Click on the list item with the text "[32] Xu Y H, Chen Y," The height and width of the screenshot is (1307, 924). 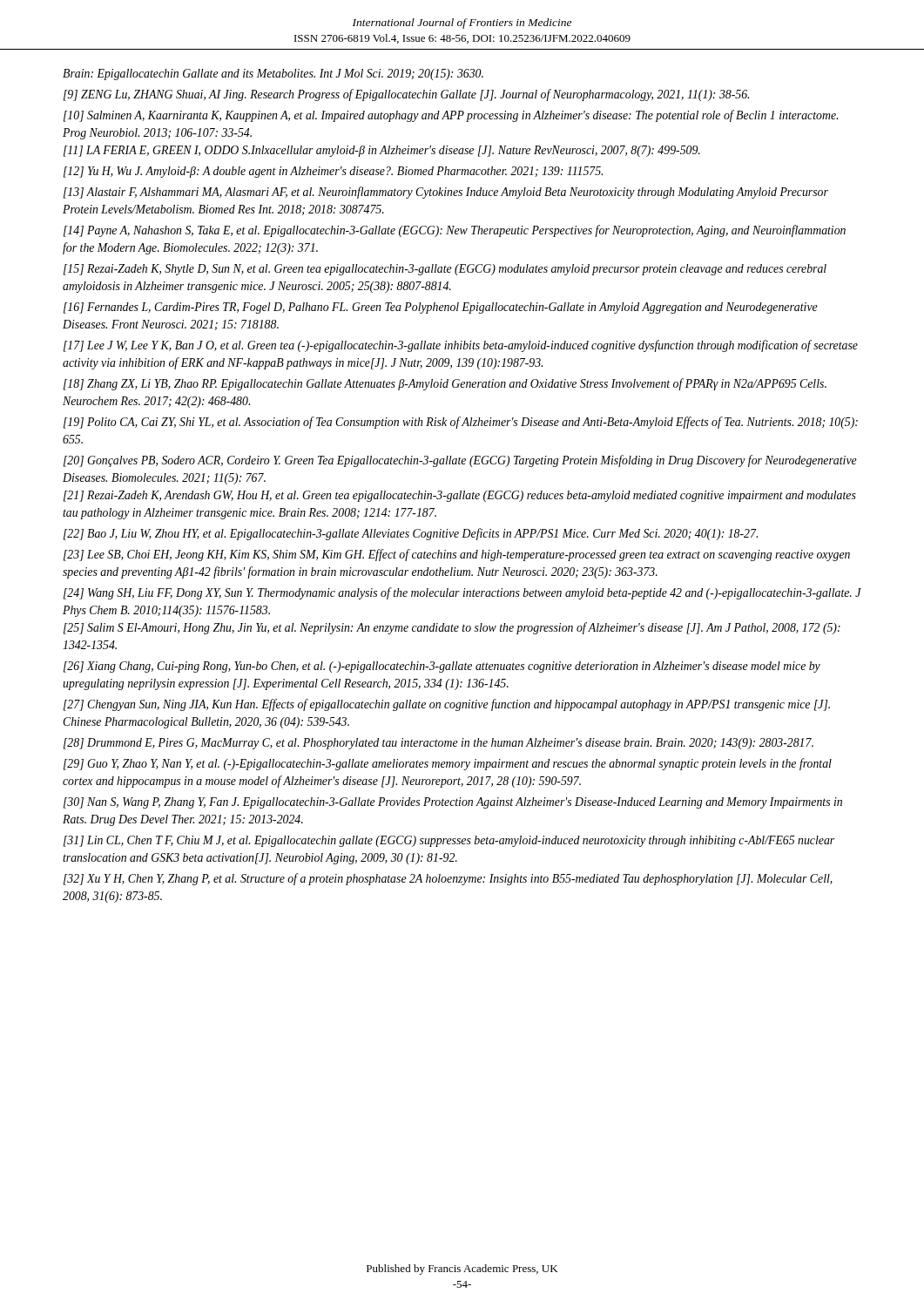pyautogui.click(x=448, y=887)
